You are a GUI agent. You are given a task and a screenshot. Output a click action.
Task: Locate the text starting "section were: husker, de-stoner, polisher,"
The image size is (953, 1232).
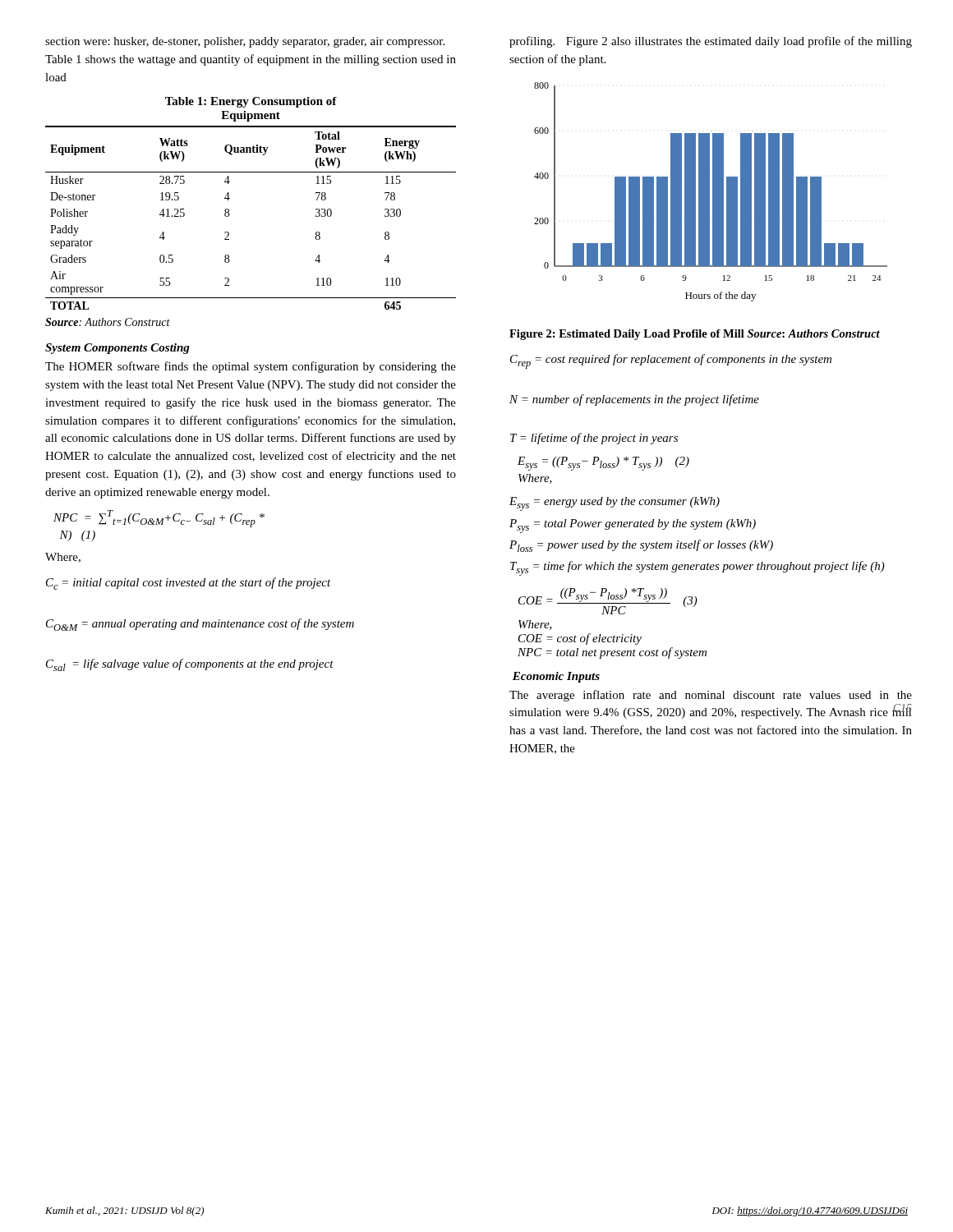(251, 59)
